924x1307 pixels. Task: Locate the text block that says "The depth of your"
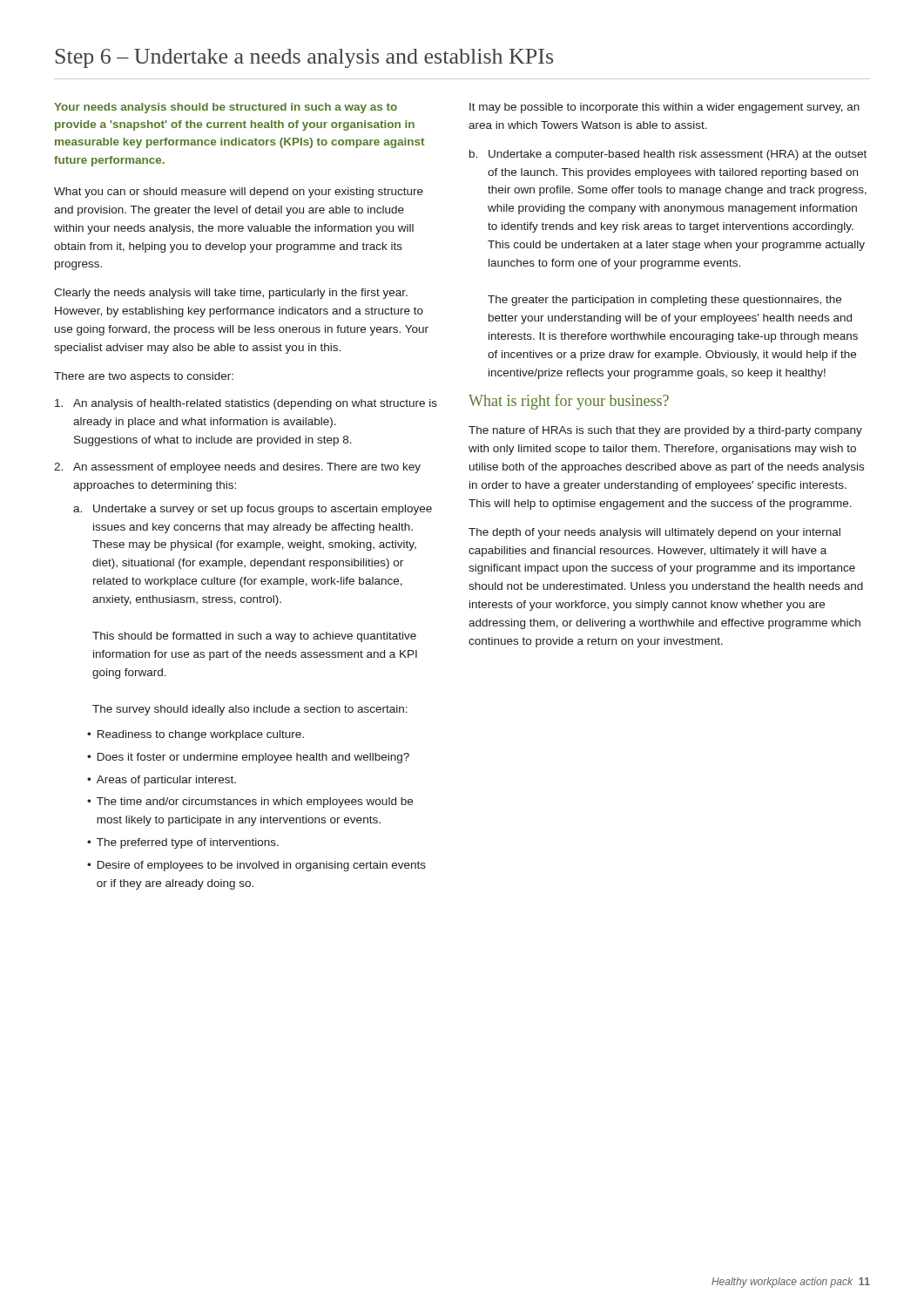click(669, 587)
